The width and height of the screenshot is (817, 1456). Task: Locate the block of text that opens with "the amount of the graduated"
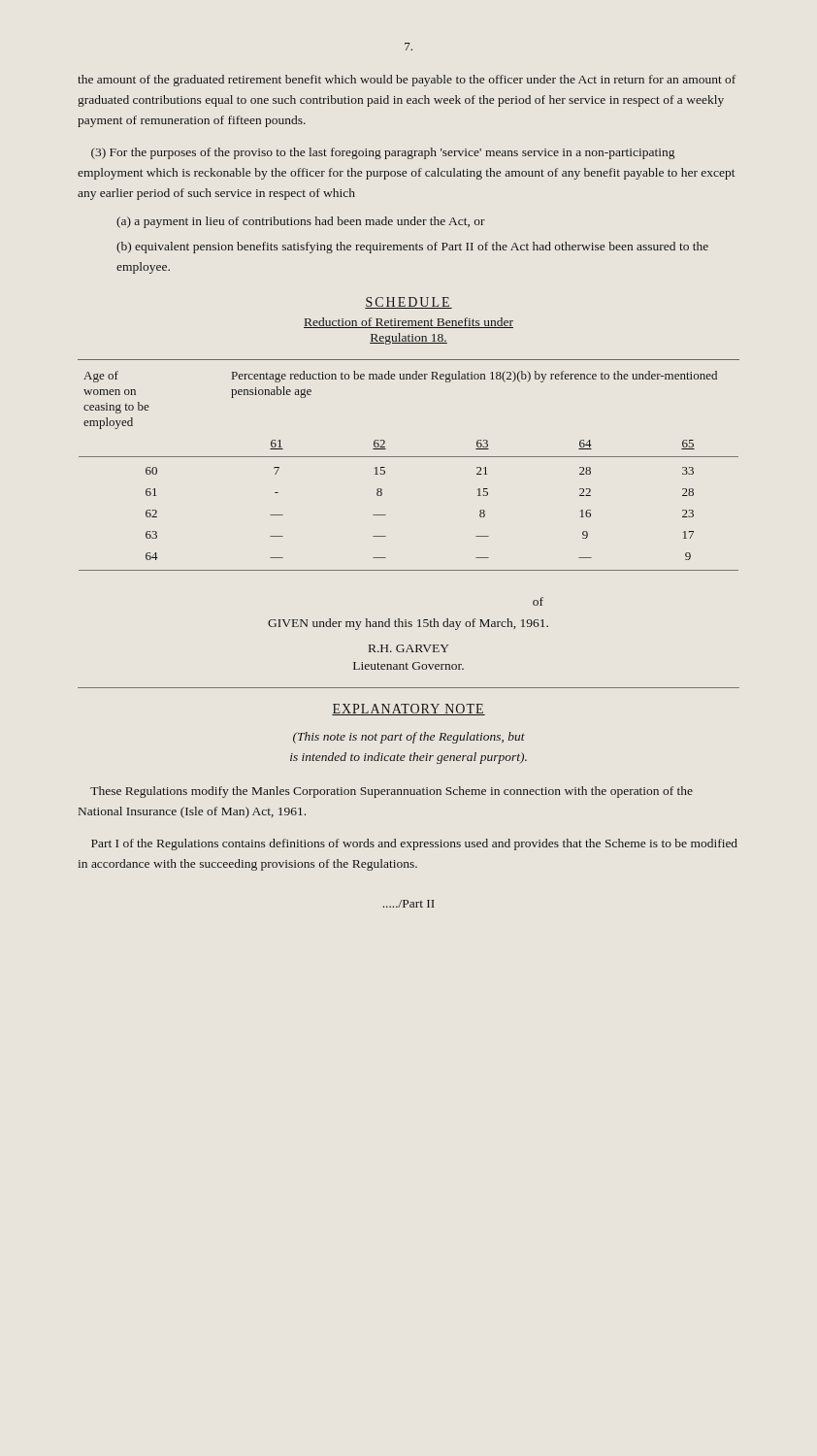point(407,99)
